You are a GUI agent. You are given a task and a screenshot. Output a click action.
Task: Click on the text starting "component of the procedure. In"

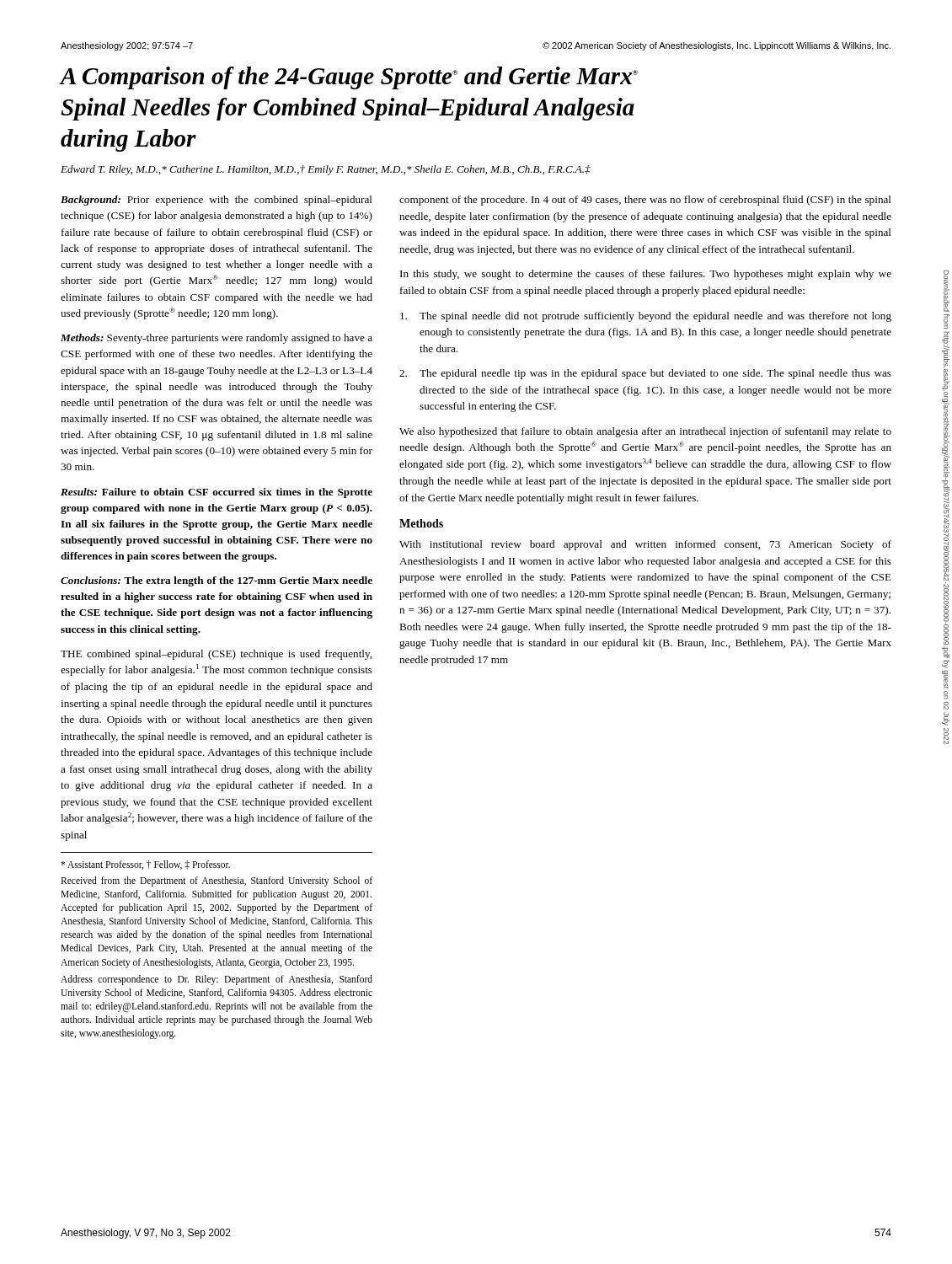[645, 224]
